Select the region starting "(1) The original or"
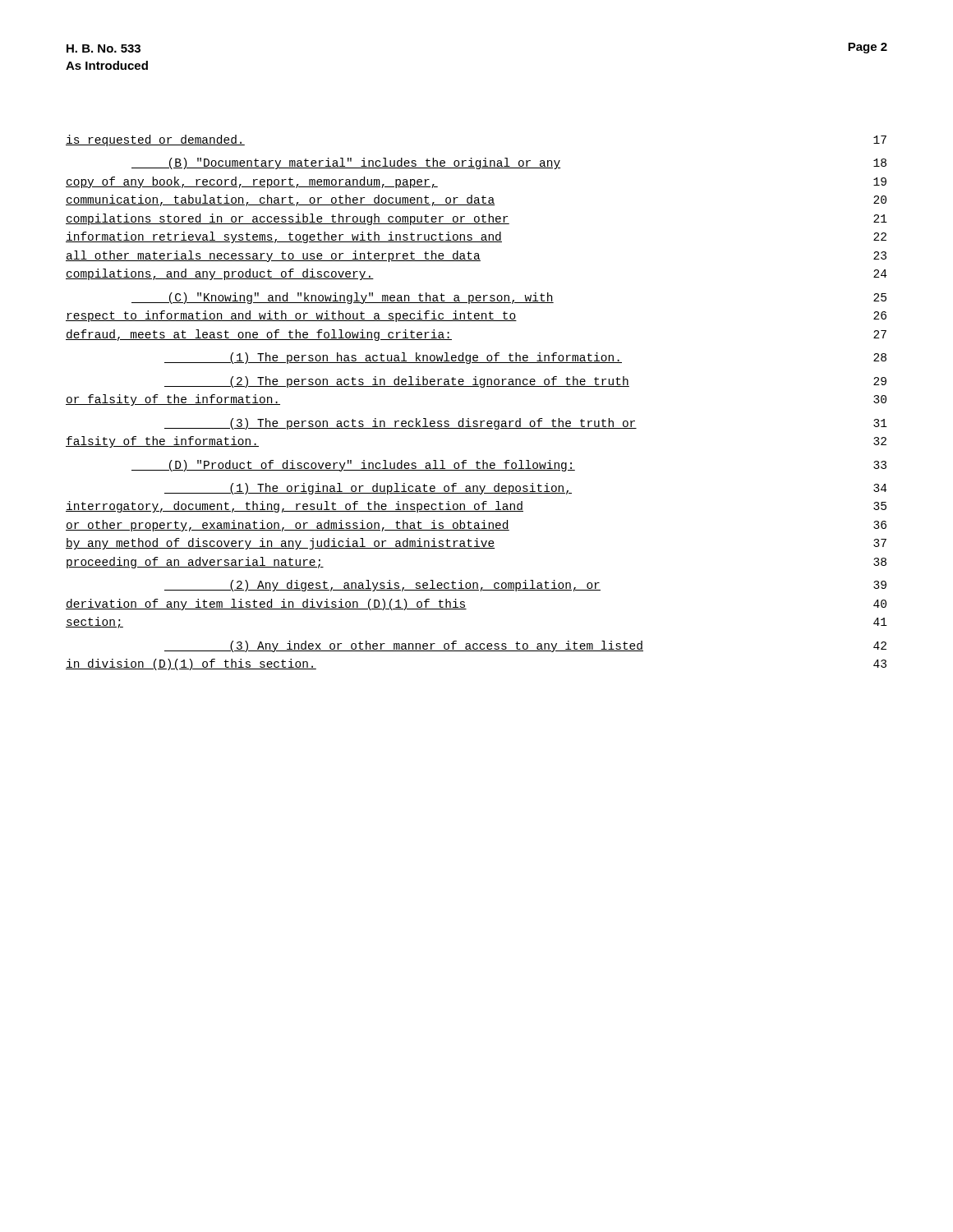This screenshot has height=1232, width=953. pyautogui.click(x=476, y=489)
